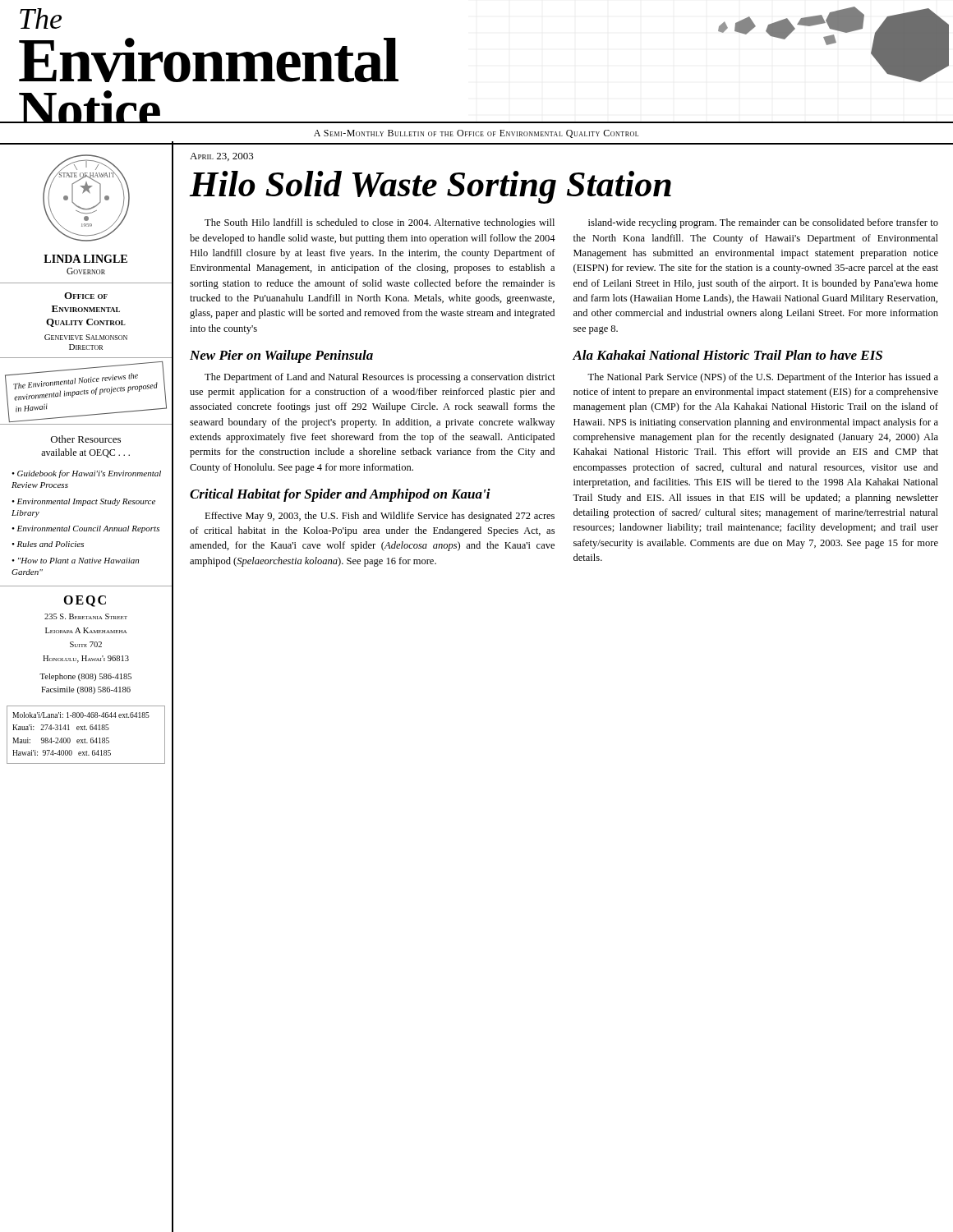Image resolution: width=953 pixels, height=1232 pixels.
Task: Find "• Guidebook for Hawai'i's Environmental Review Process" on this page
Action: click(x=86, y=479)
